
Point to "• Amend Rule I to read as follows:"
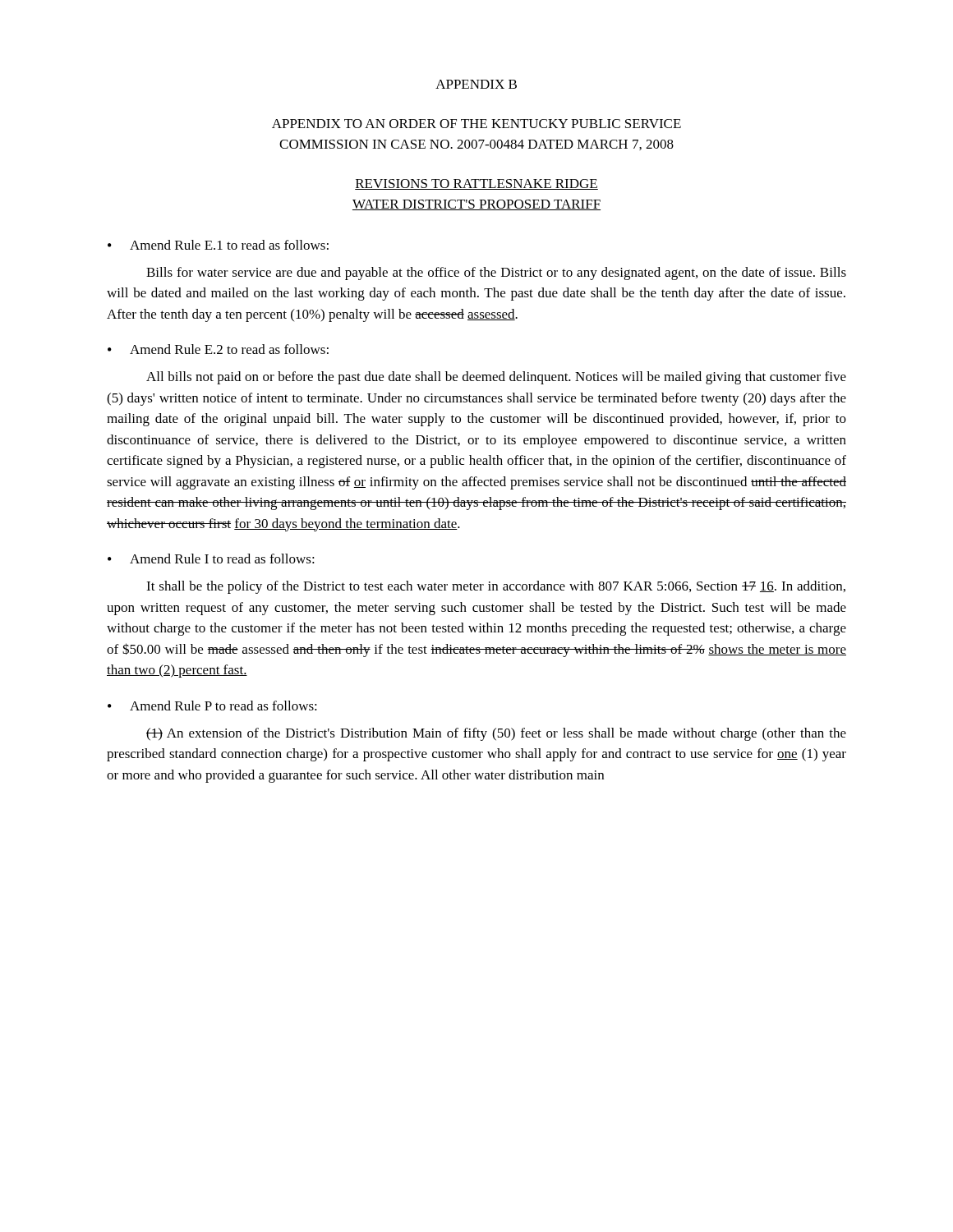[211, 560]
